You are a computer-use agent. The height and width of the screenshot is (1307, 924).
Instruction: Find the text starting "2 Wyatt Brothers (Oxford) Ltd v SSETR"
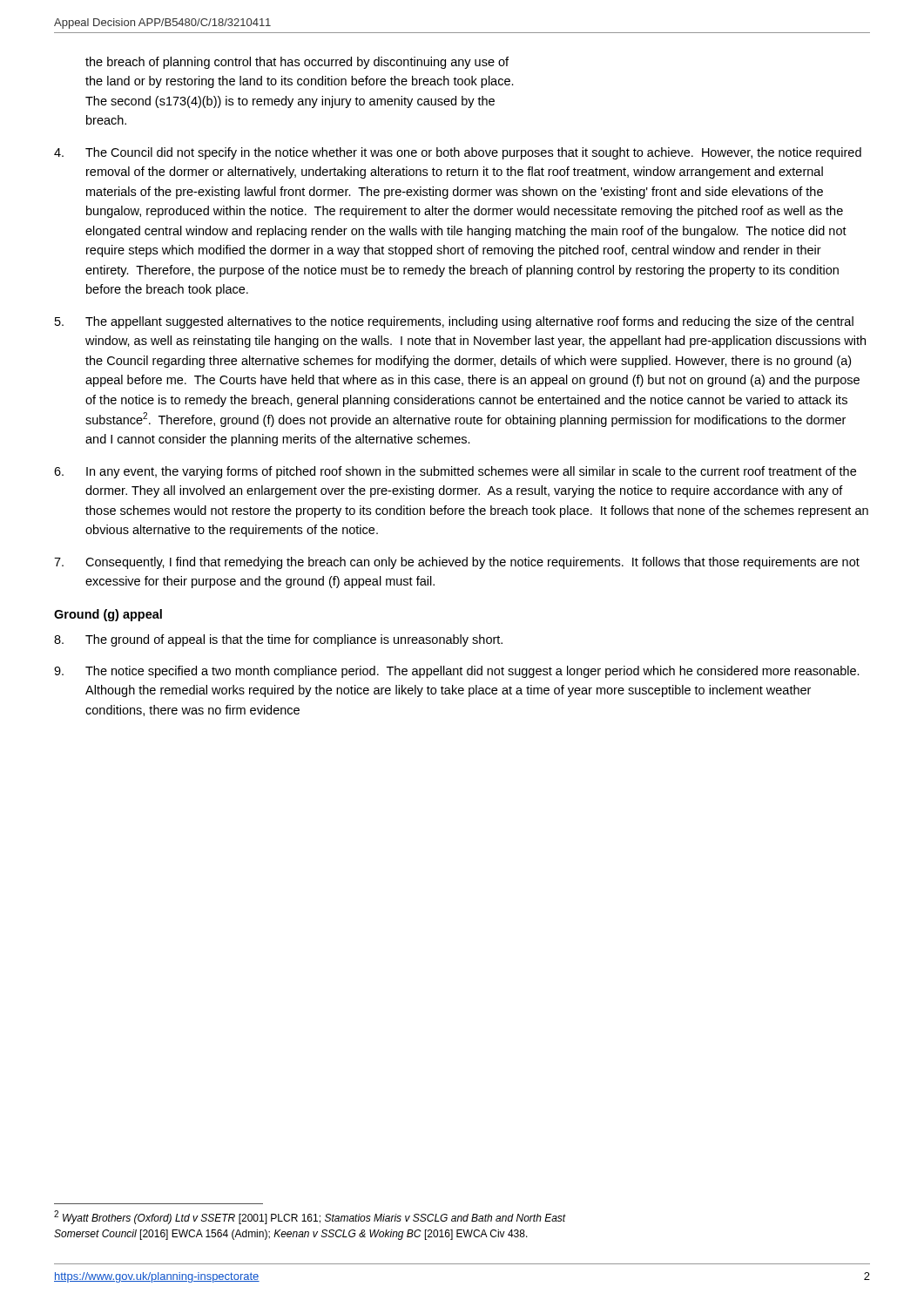310,1225
